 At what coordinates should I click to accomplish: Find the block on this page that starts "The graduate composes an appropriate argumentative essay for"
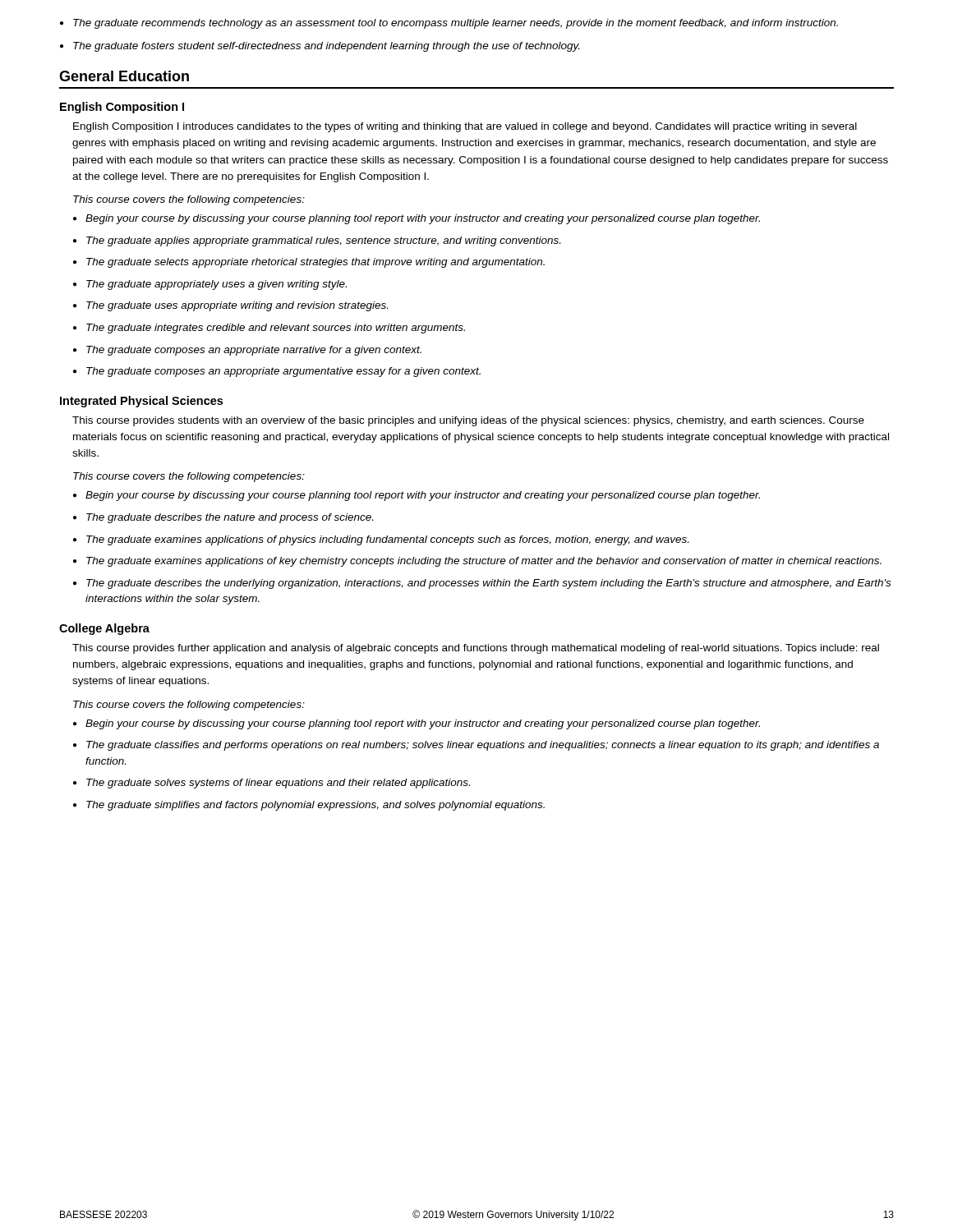(x=284, y=371)
